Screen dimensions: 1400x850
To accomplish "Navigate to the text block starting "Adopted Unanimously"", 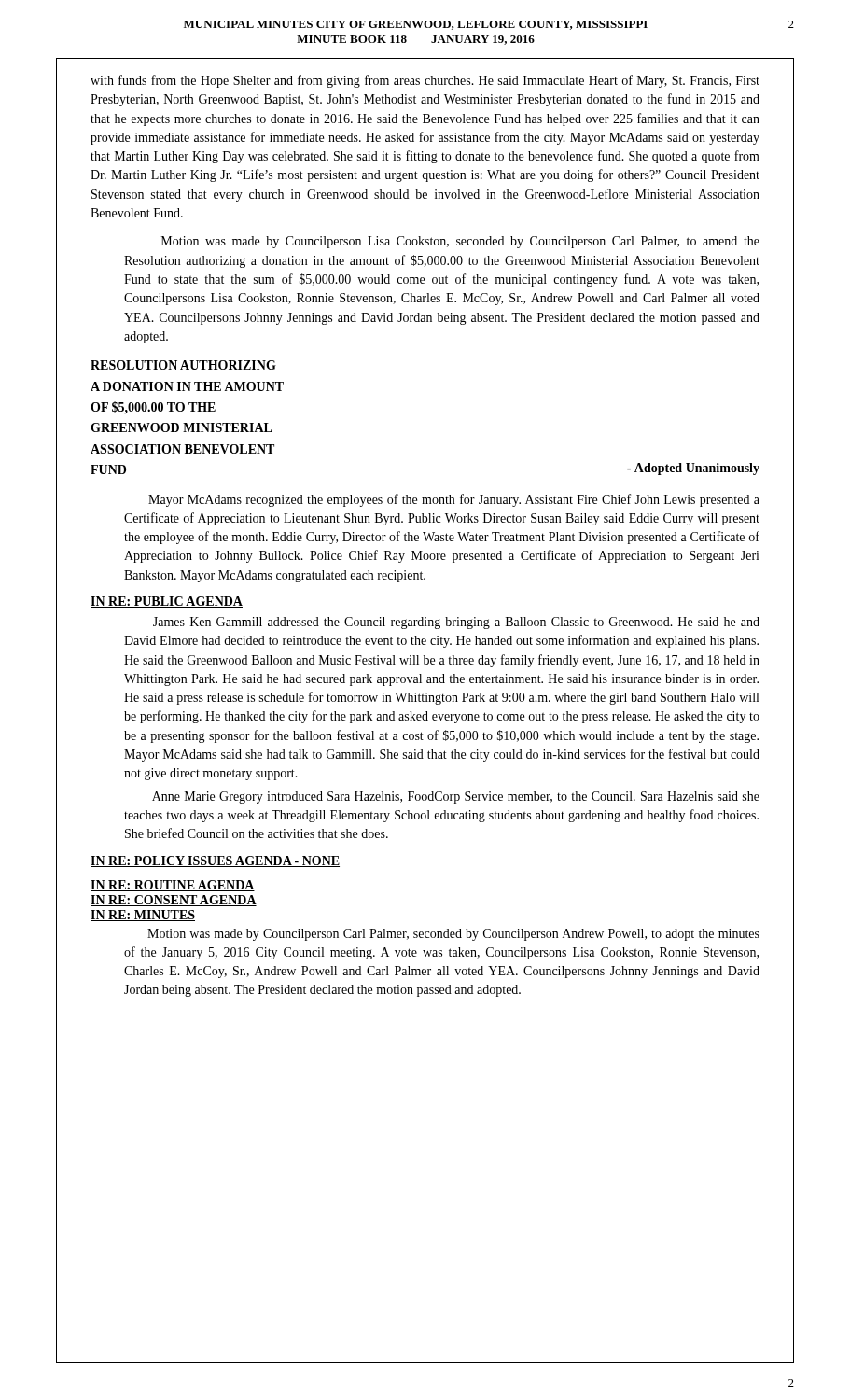I will pos(693,468).
